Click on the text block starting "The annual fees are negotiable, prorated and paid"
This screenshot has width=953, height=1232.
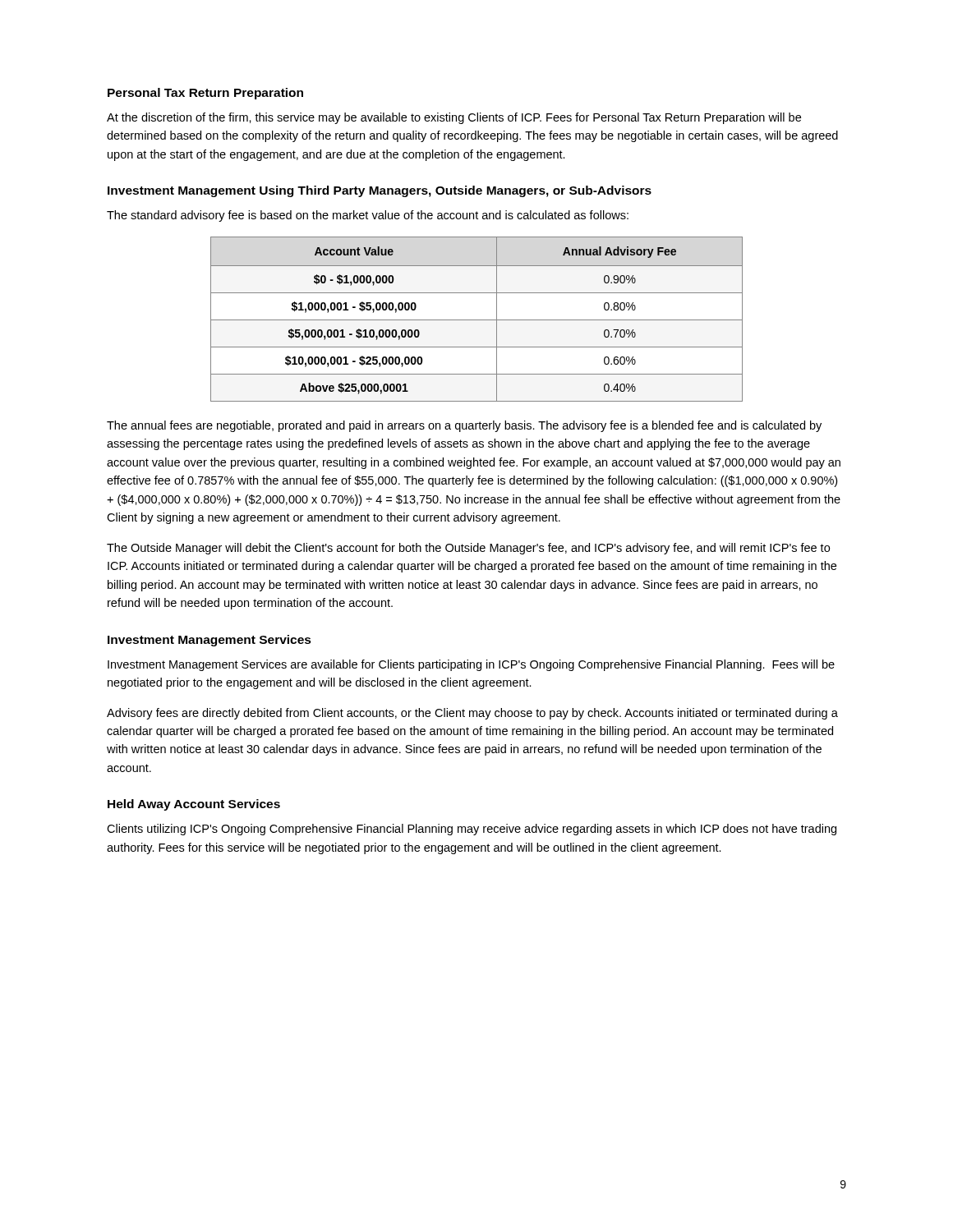coord(474,471)
